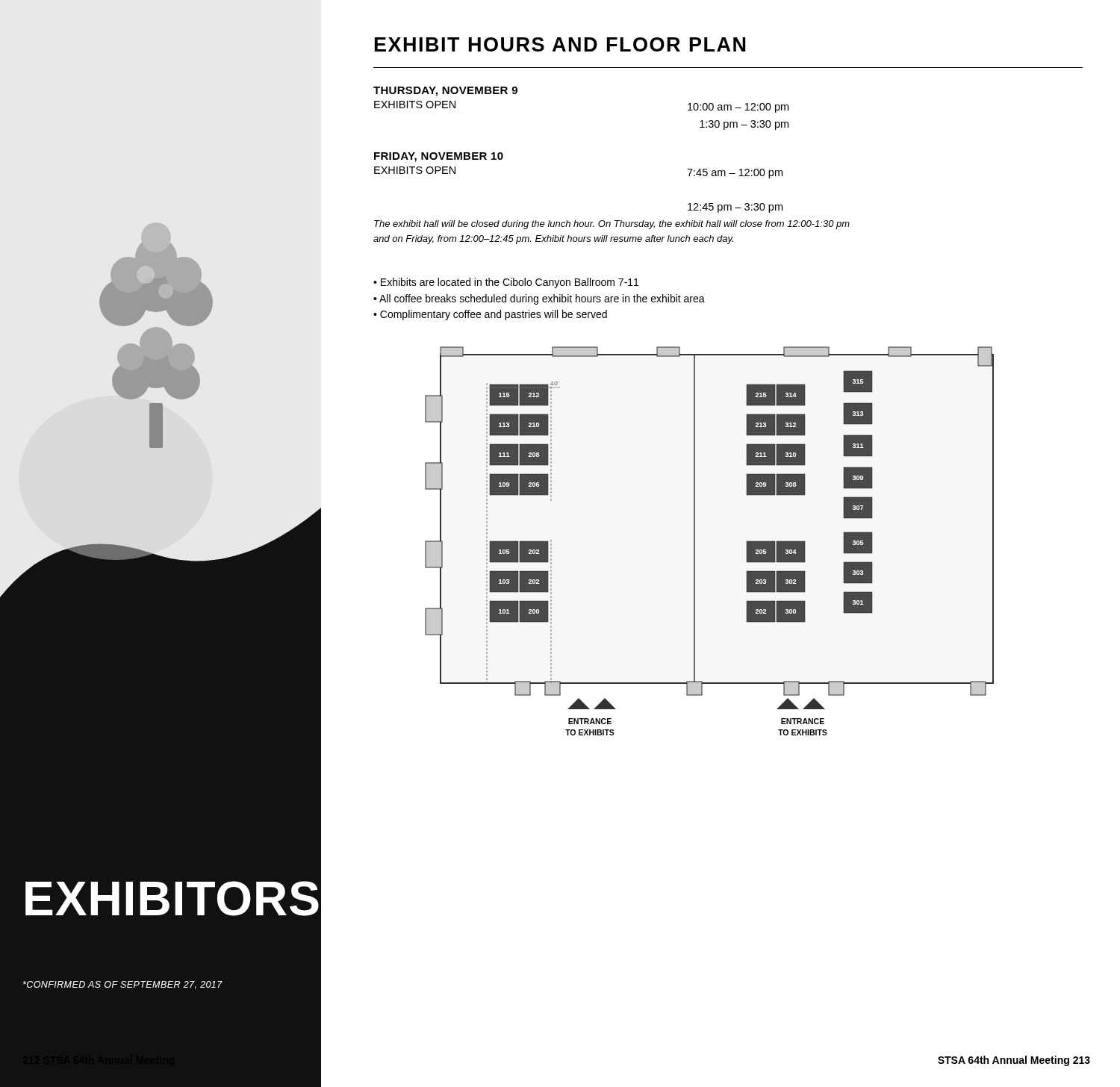
Task: Find the text block that reads "The exhibit hall will be closed during the"
Action: click(612, 231)
